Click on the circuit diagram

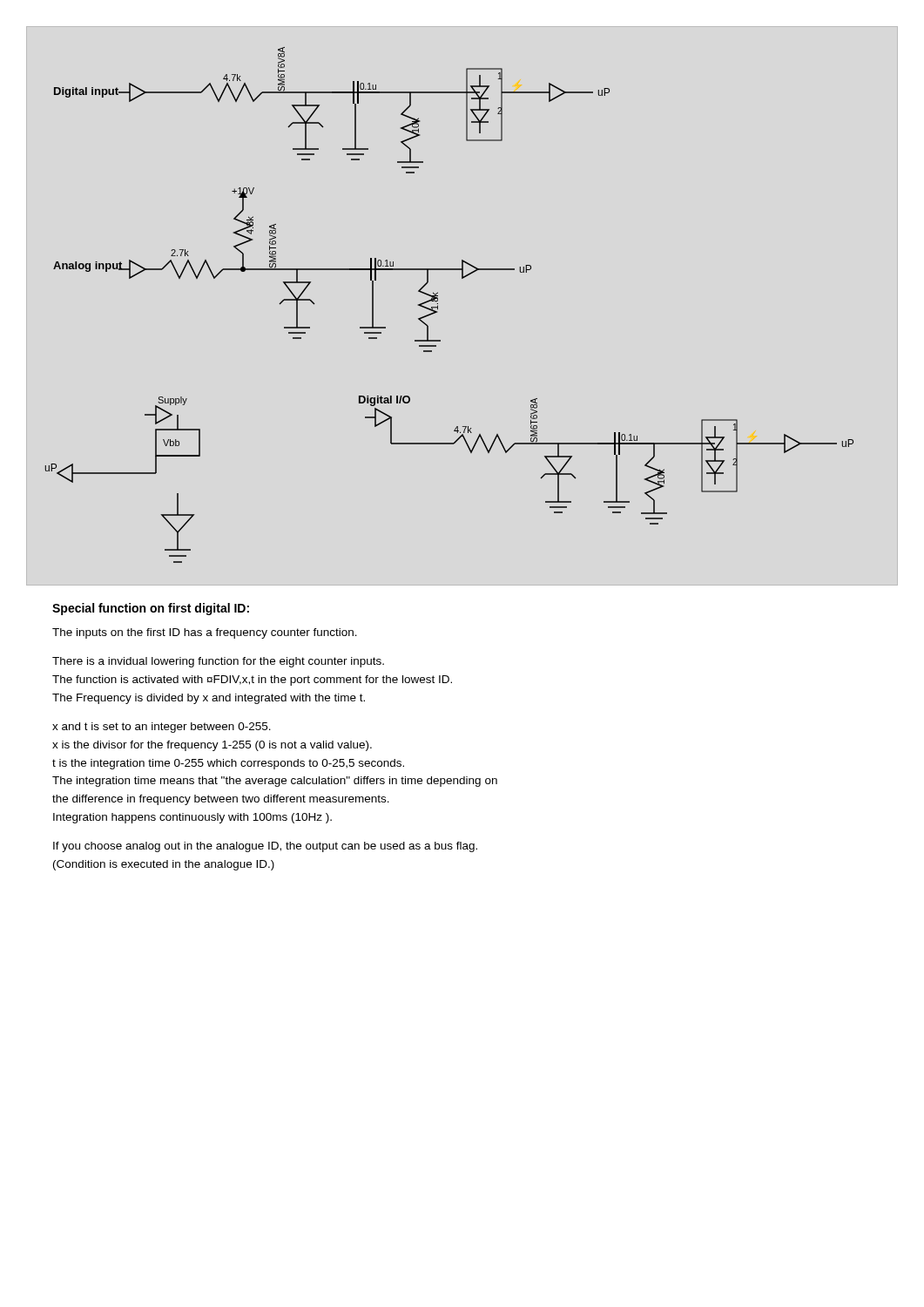pos(462,306)
